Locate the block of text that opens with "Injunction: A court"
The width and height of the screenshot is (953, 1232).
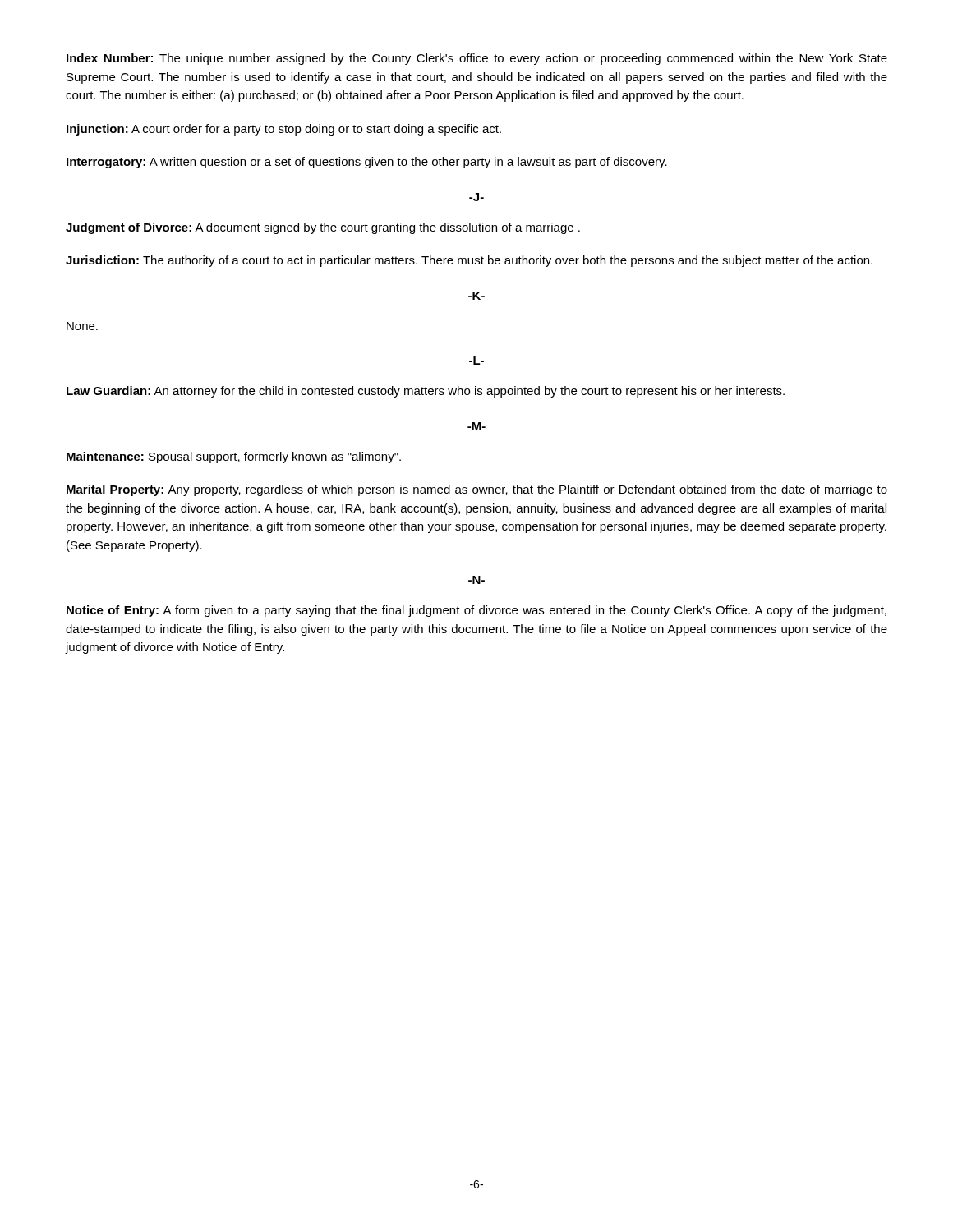coord(284,128)
